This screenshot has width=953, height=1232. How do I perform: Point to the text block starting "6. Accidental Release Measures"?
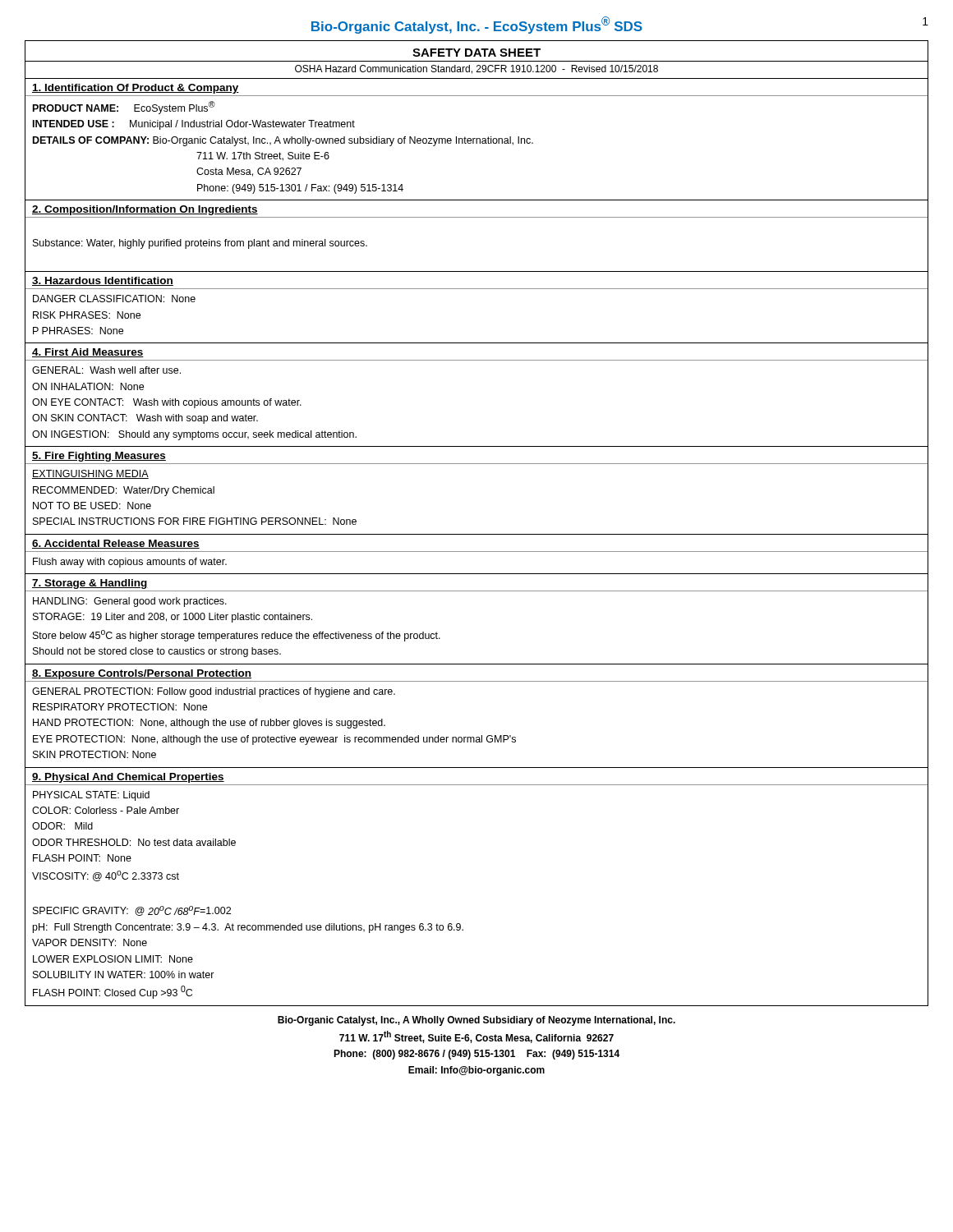click(116, 543)
